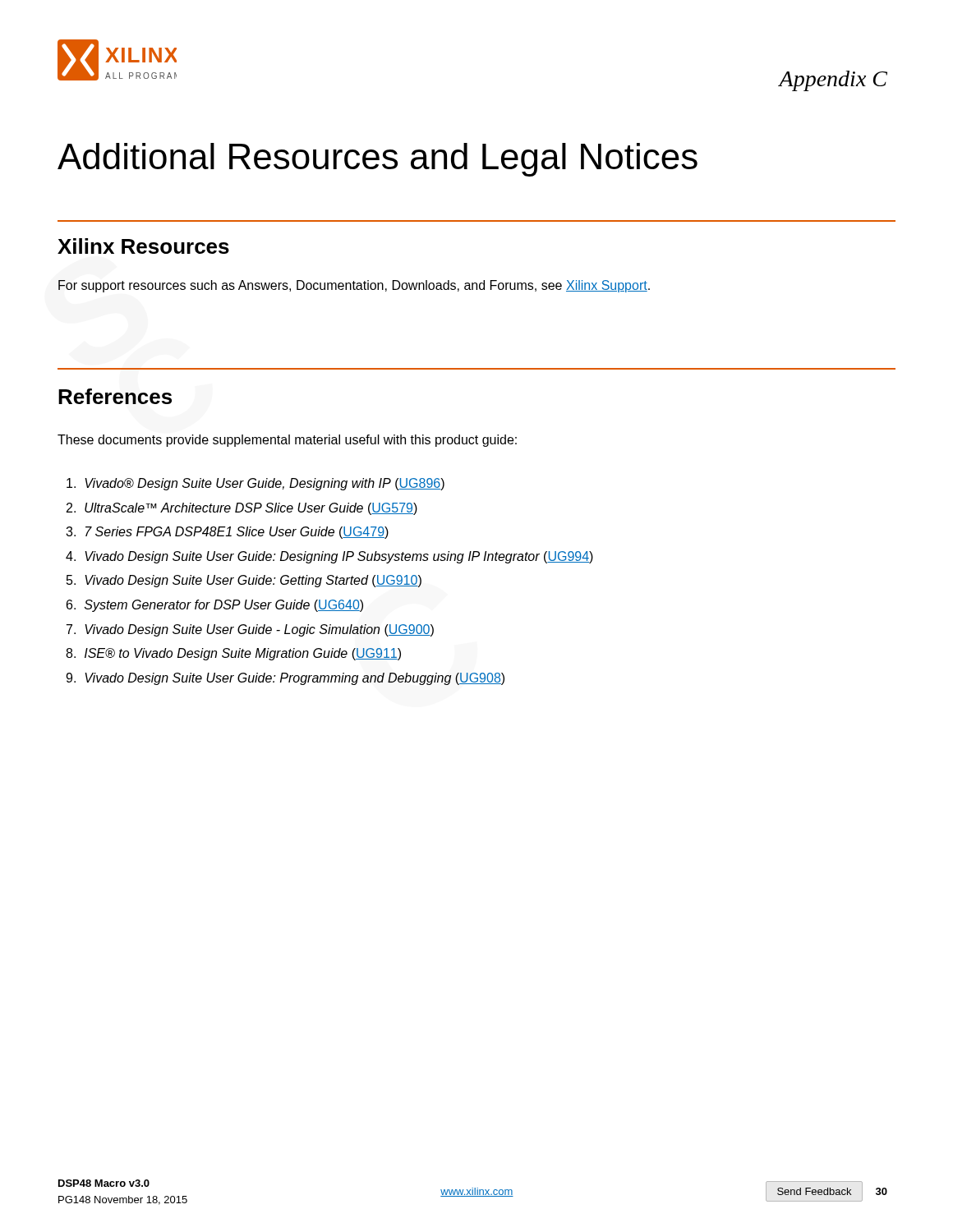Point to the block beginning "4. Vivado Design Suite User Guide: Designing"
This screenshot has height=1232, width=953.
click(330, 556)
